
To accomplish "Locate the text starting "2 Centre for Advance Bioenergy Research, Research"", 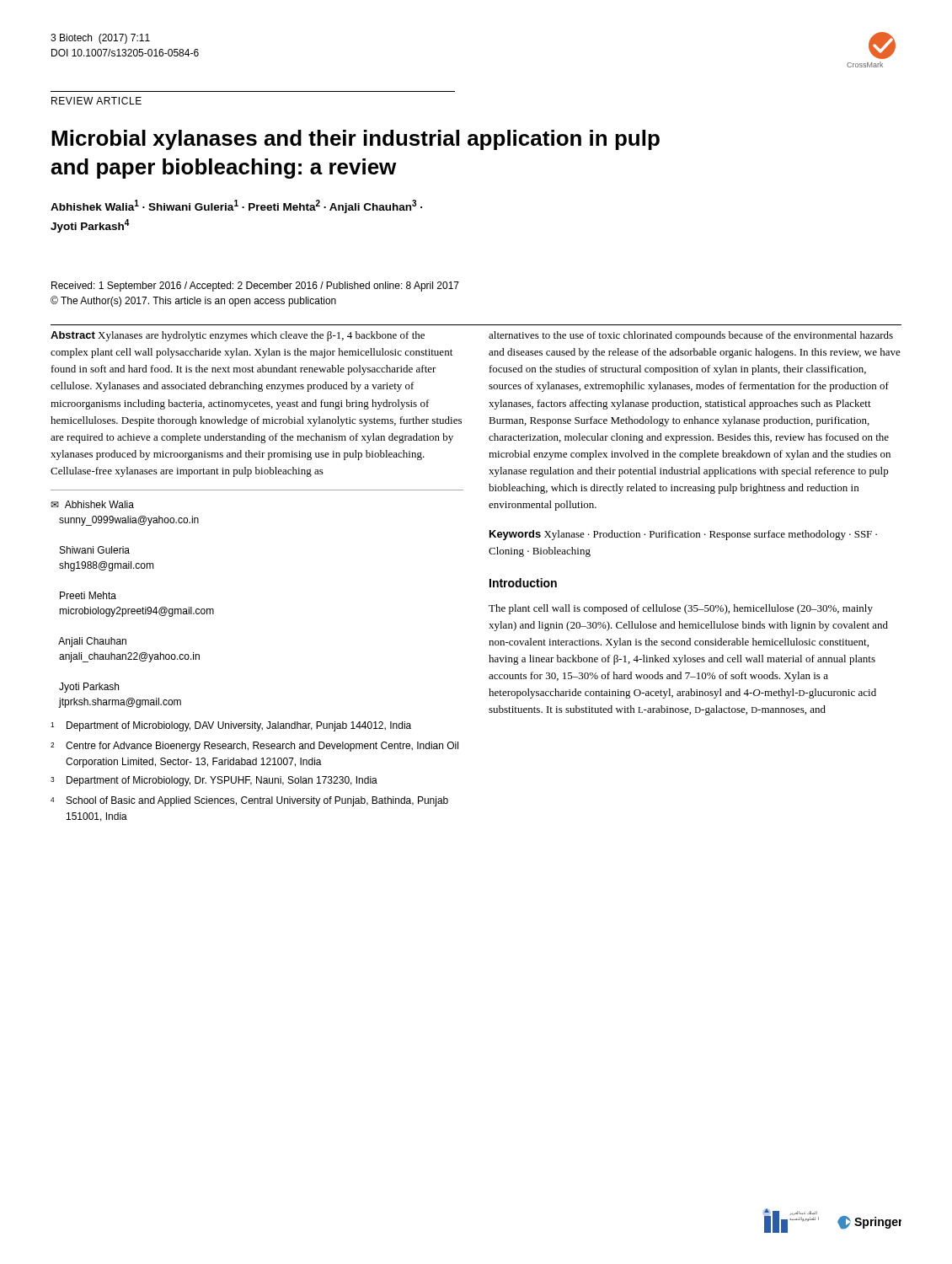I will click(257, 754).
